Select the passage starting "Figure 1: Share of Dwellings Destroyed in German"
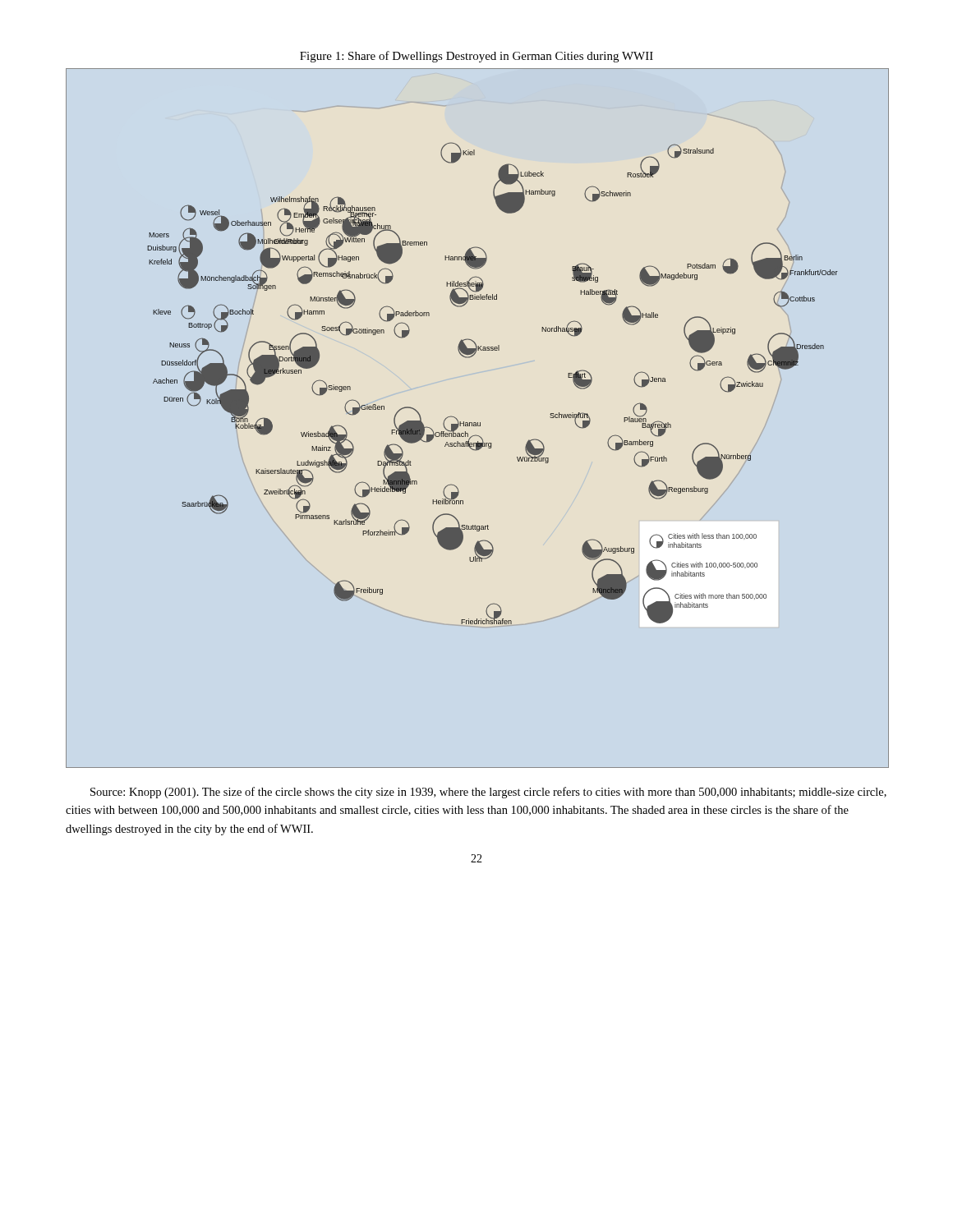Screen dimensions: 1232x953 476,56
